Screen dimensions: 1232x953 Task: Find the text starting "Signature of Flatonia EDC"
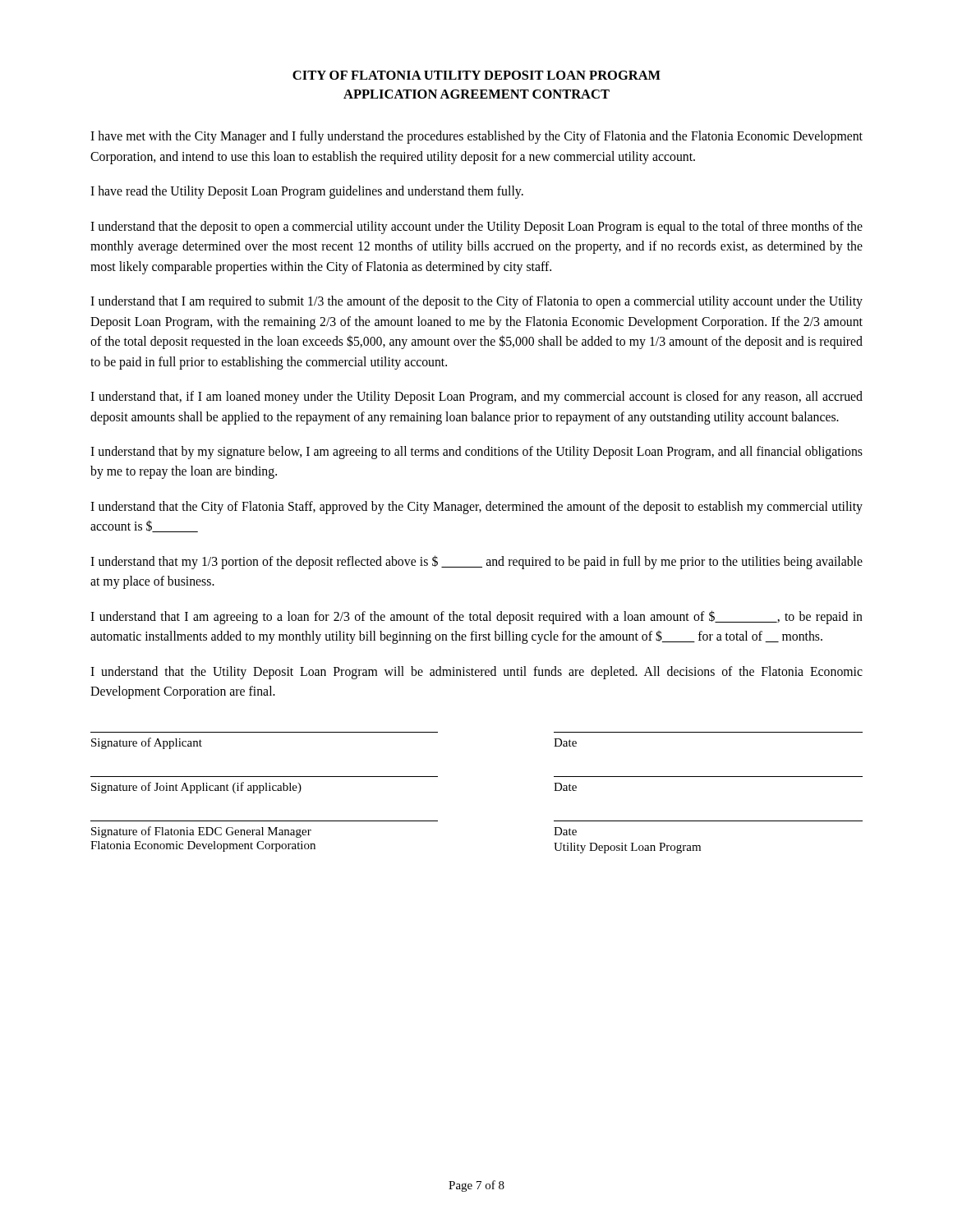(201, 832)
